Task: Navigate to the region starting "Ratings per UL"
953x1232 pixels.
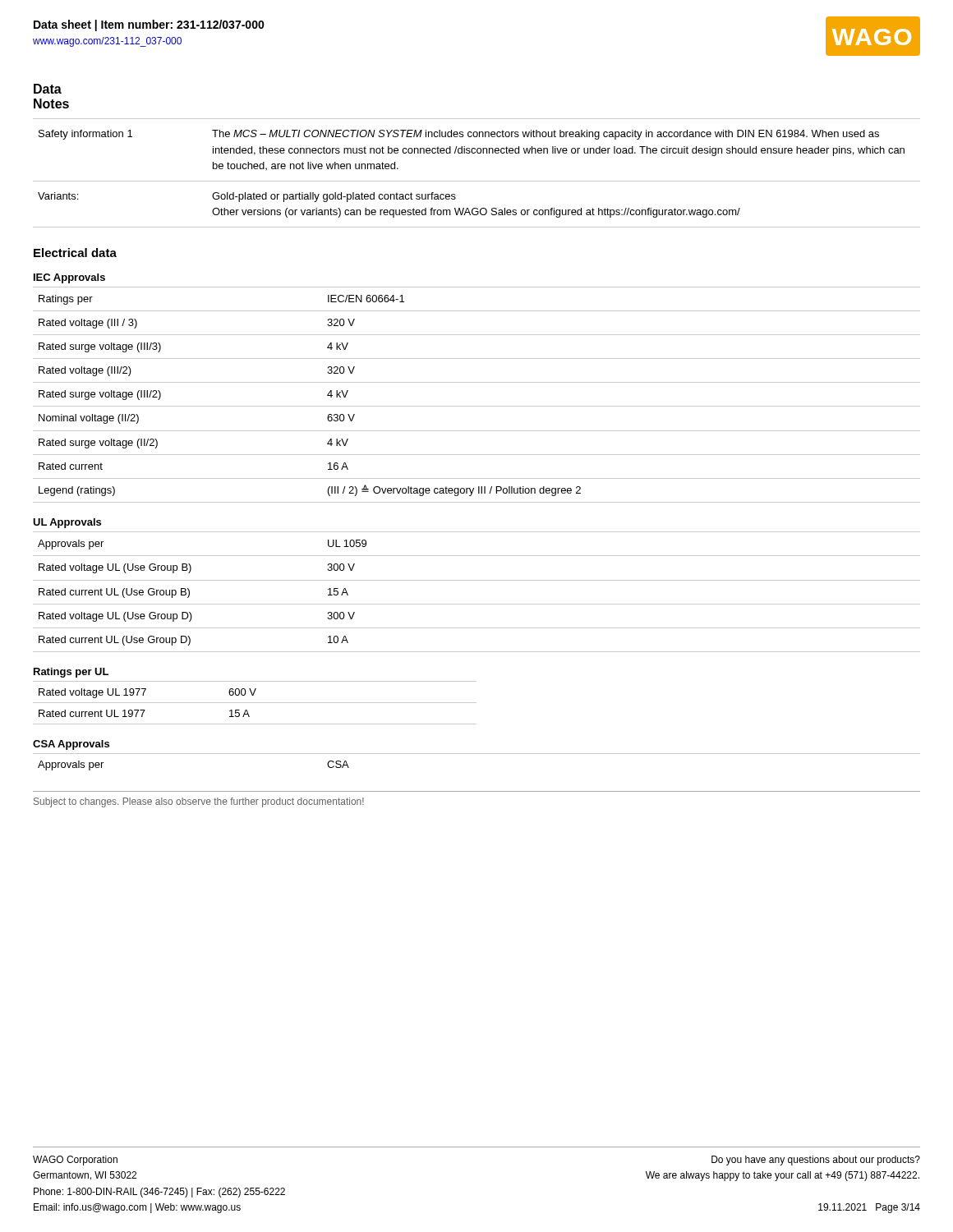Action: 71,672
